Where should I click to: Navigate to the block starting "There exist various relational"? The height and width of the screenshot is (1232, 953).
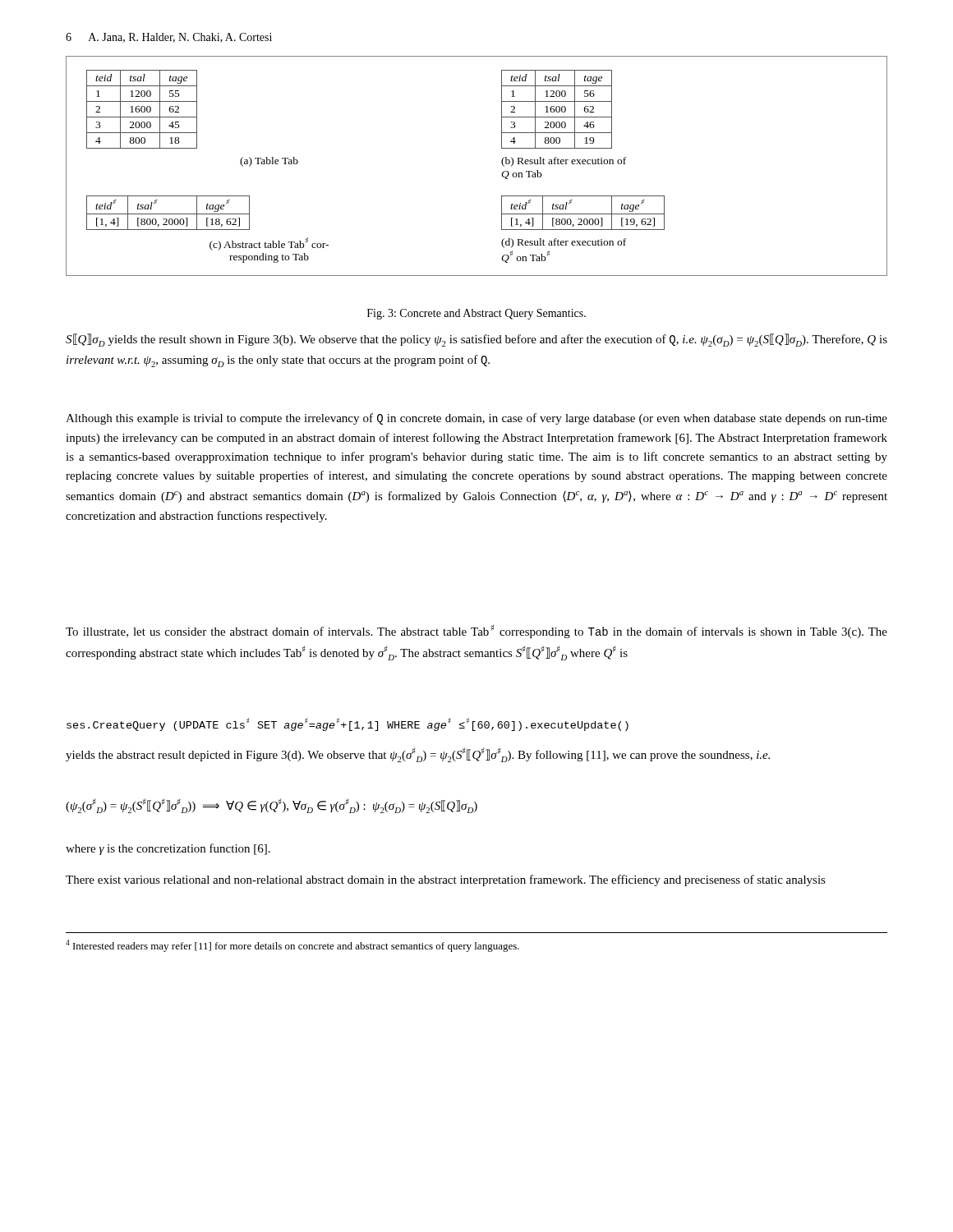[x=446, y=880]
